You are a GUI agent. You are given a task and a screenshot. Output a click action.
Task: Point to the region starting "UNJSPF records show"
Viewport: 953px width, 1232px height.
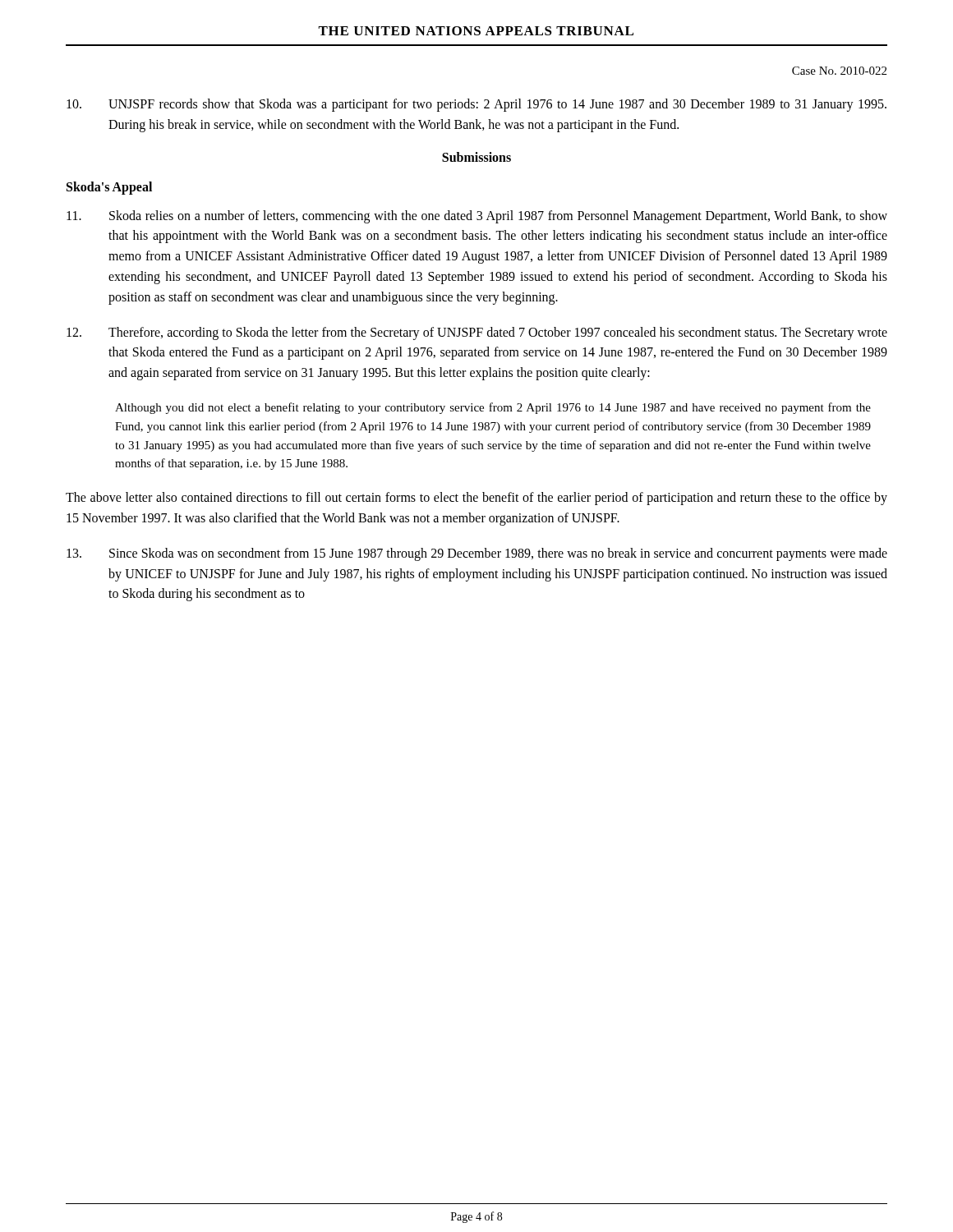[x=476, y=115]
